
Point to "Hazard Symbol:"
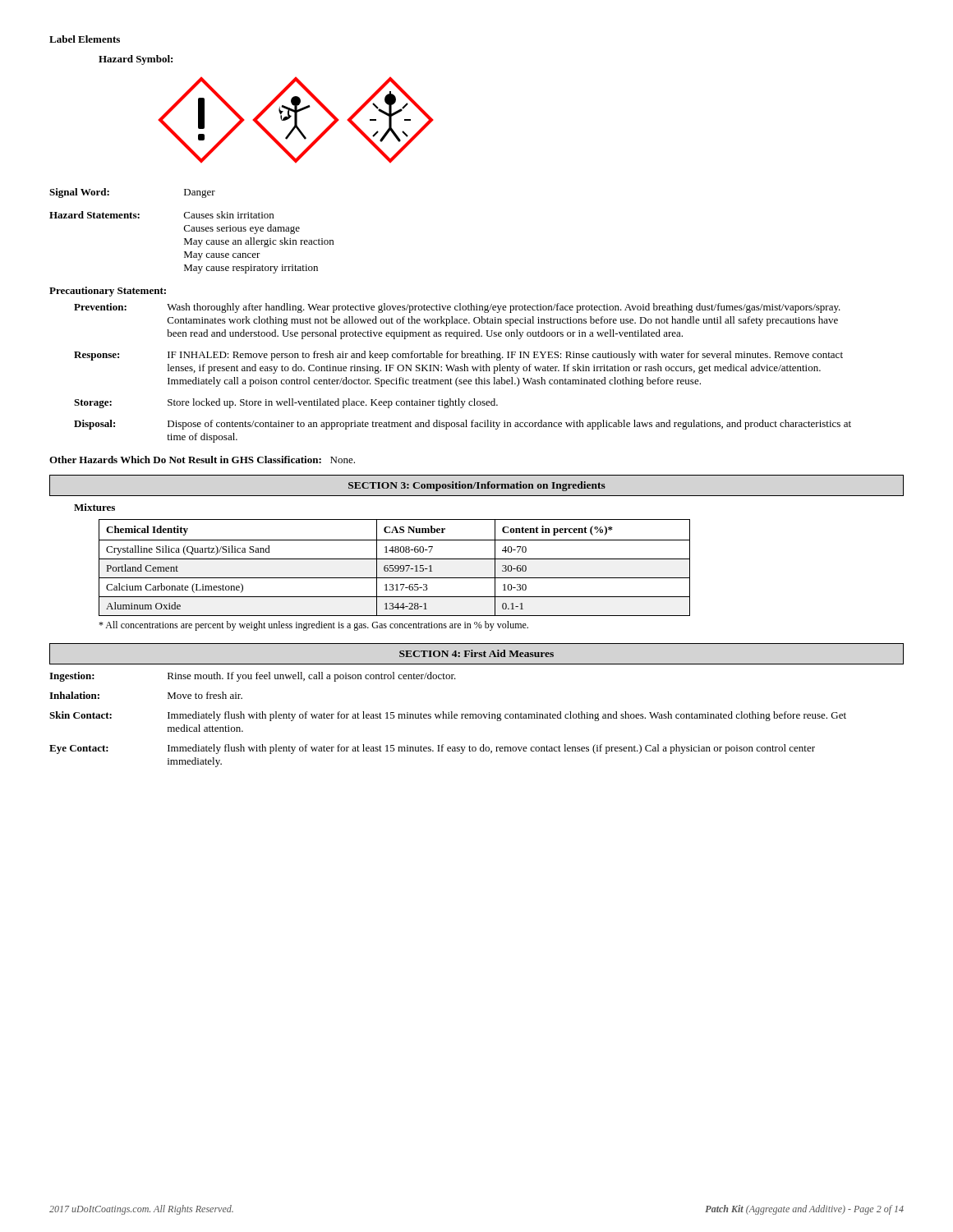point(136,59)
